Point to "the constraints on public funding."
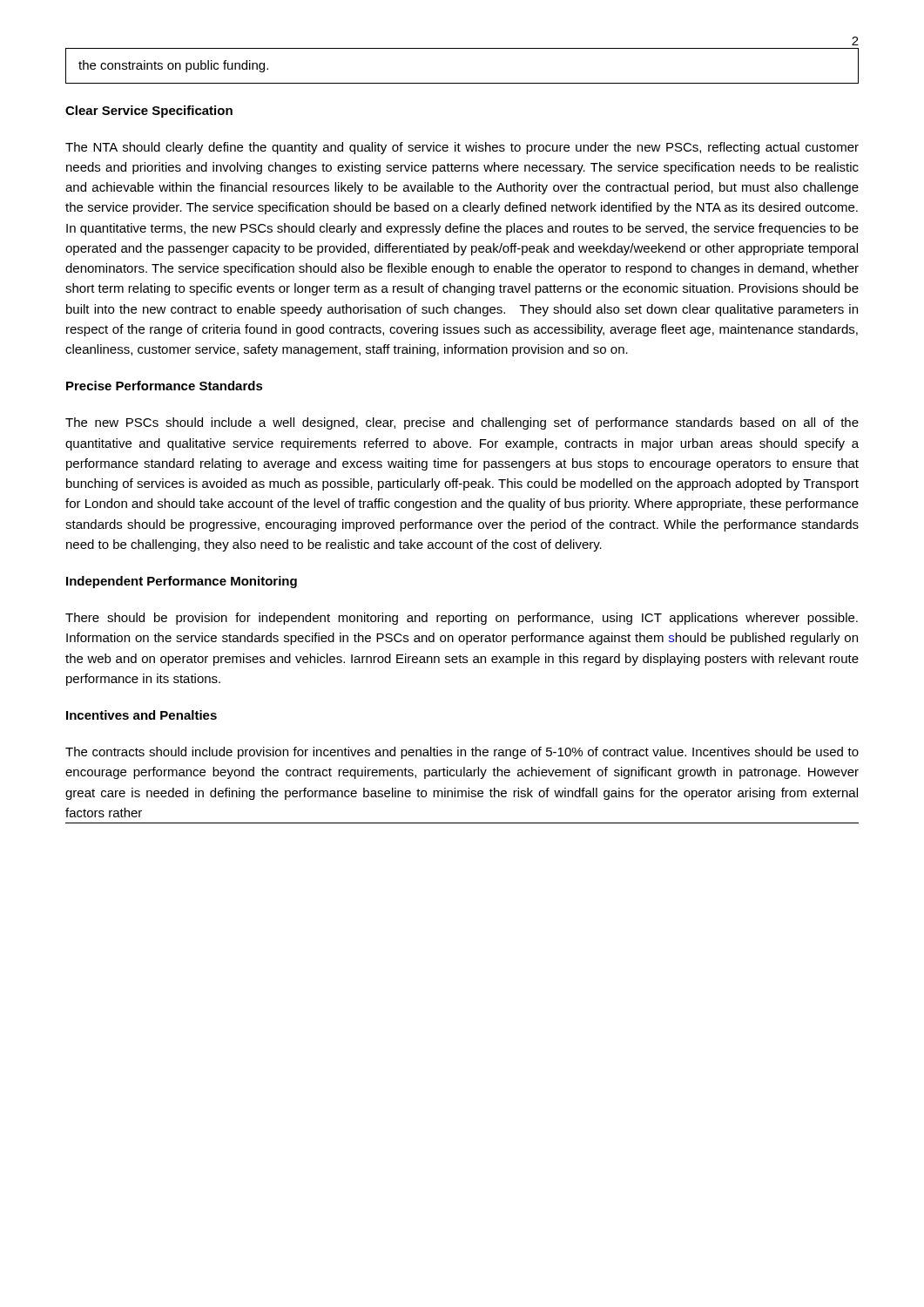 462,66
